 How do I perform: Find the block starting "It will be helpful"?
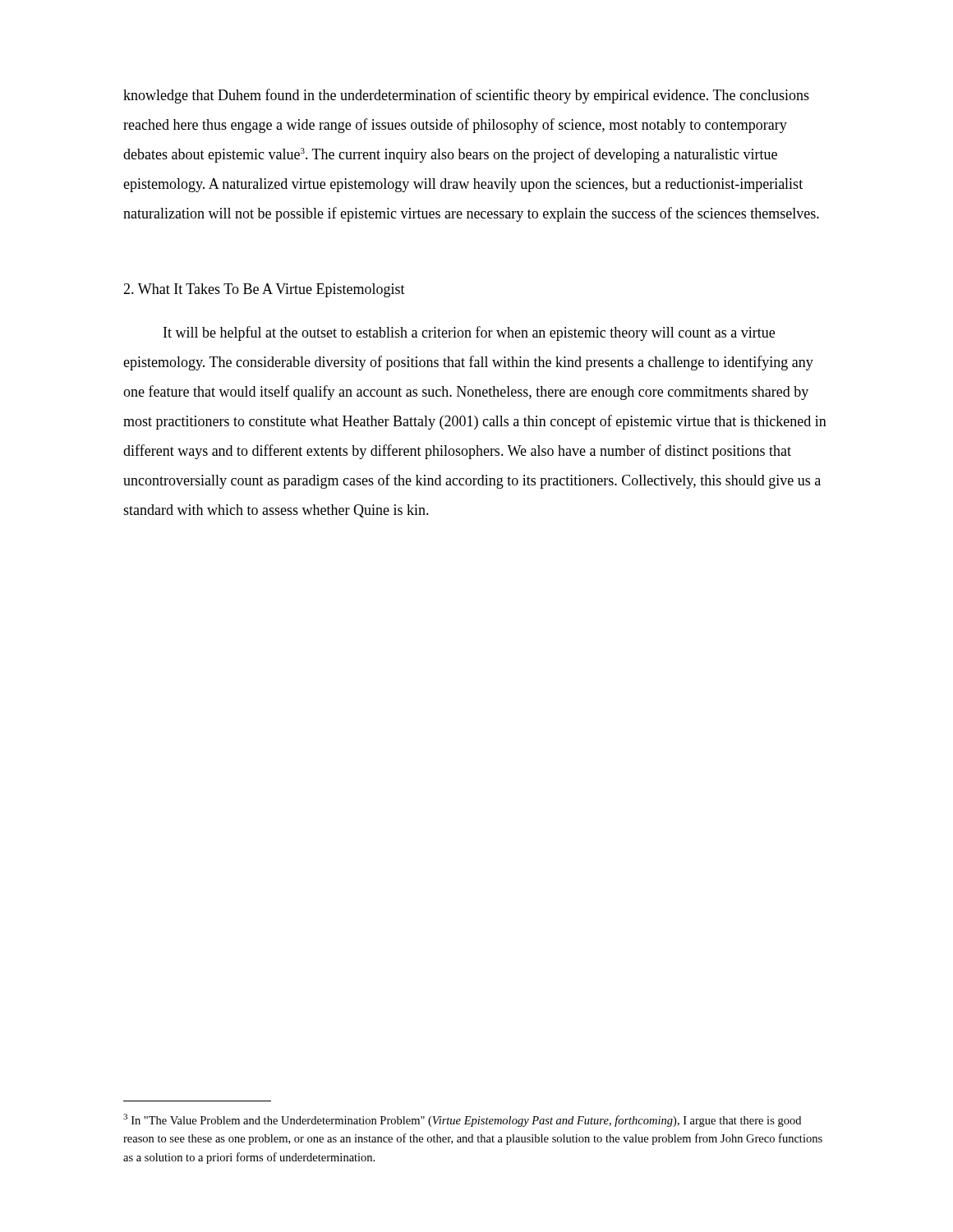click(476, 421)
